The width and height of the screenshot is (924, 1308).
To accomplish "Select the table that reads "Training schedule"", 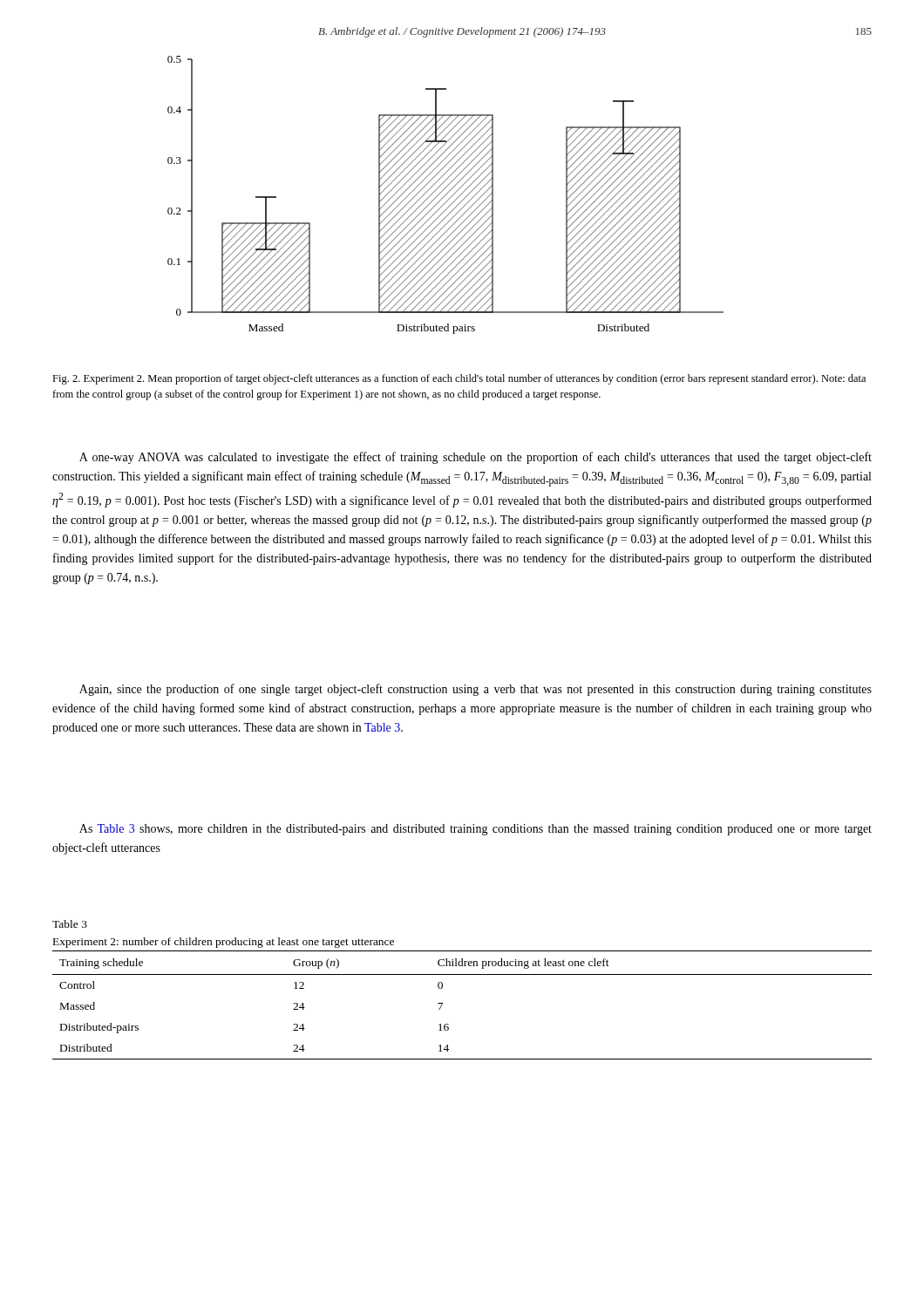I will pos(462,1005).
